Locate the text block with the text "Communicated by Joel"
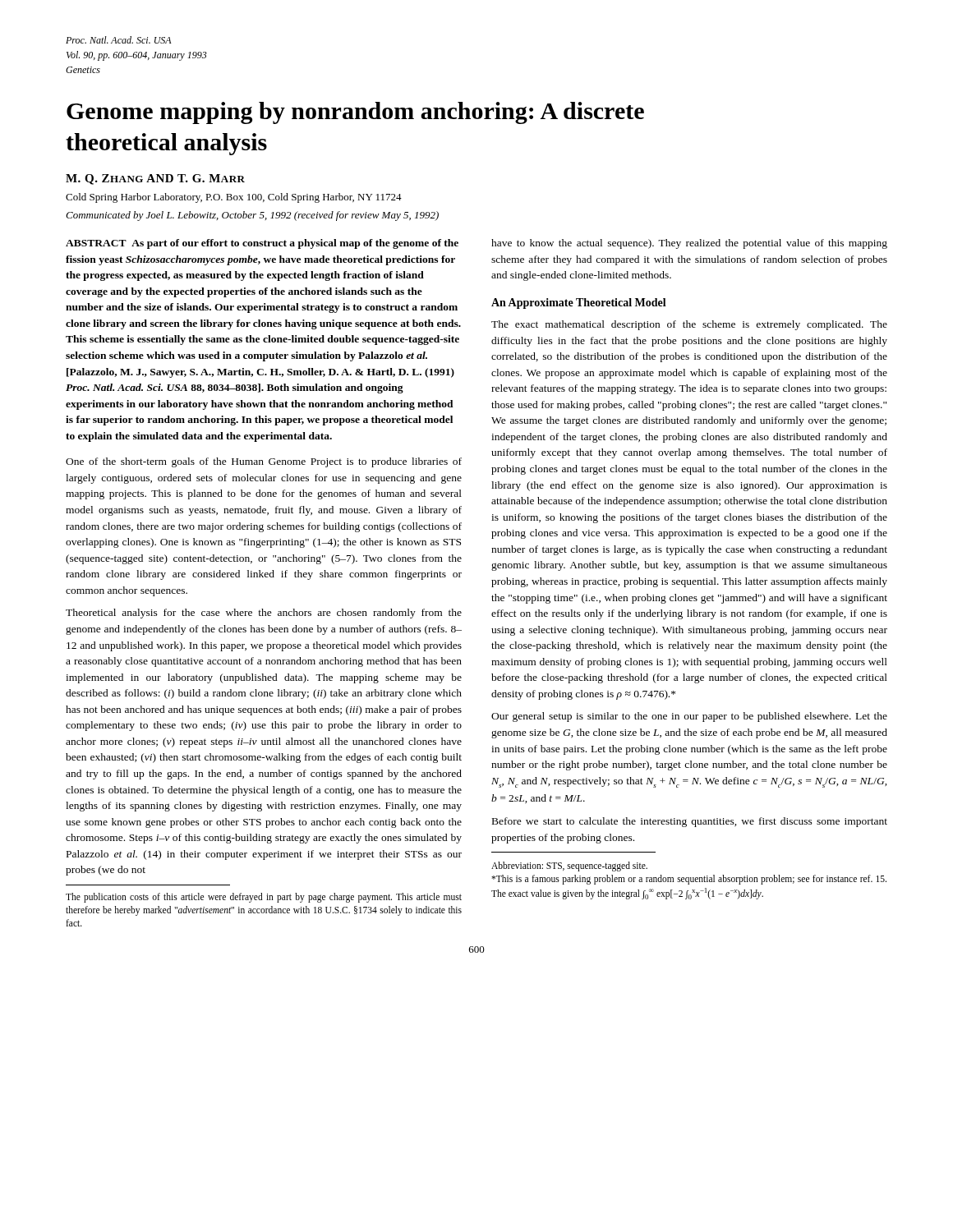 pyautogui.click(x=252, y=215)
